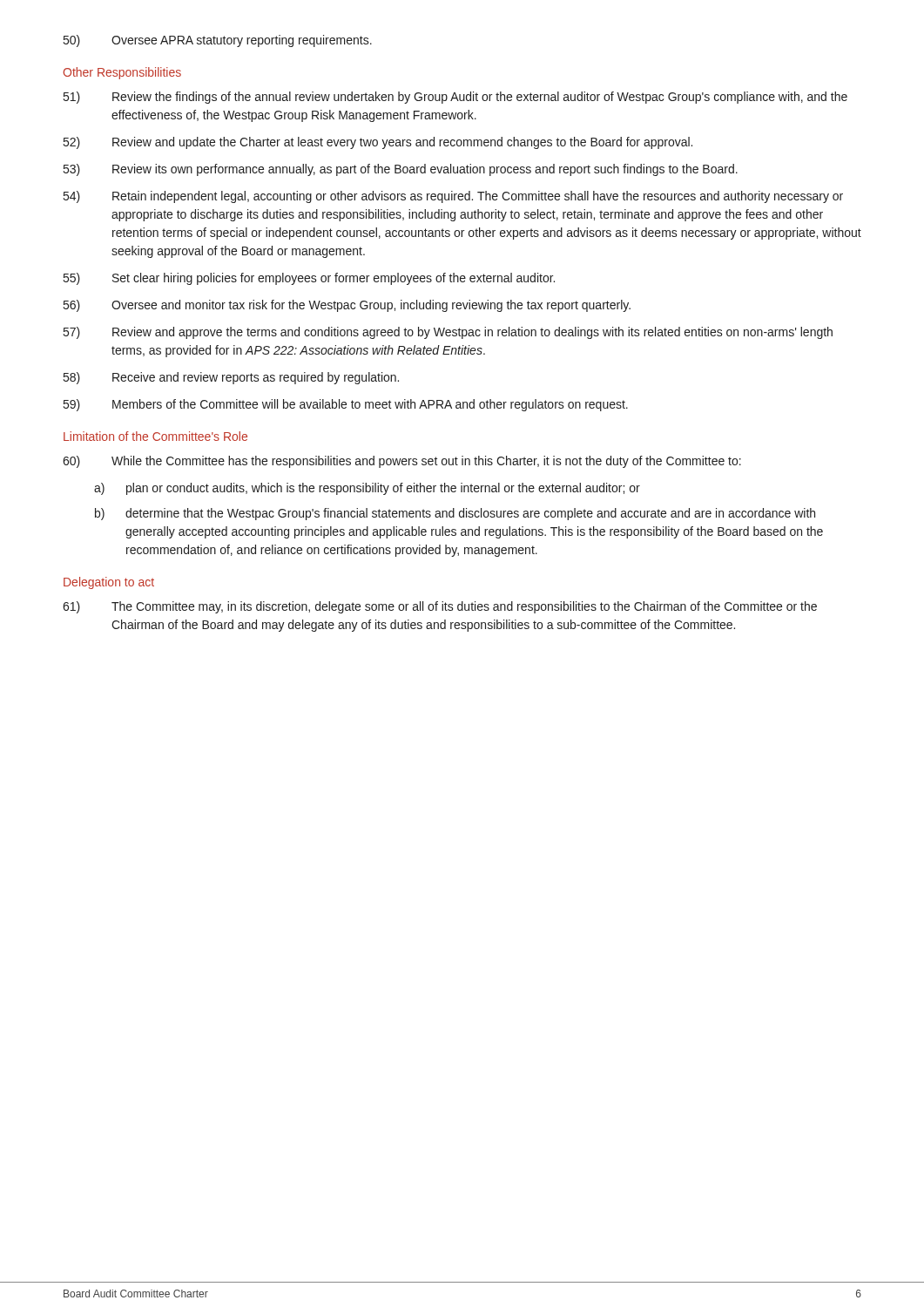
Task: Navigate to the region starting "56) Oversee and monitor tax risk"
Action: pyautogui.click(x=462, y=305)
